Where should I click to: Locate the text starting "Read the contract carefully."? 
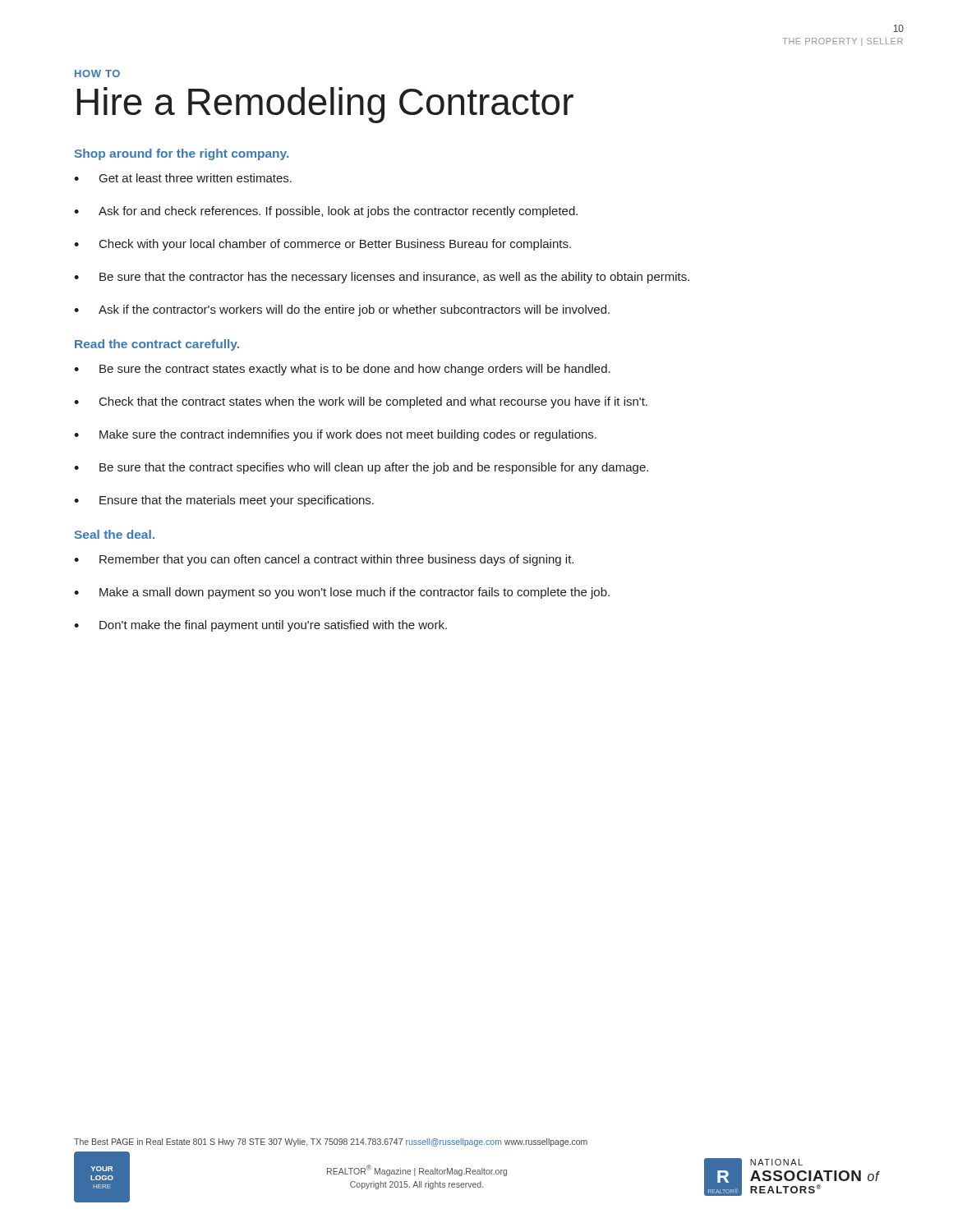point(157,343)
